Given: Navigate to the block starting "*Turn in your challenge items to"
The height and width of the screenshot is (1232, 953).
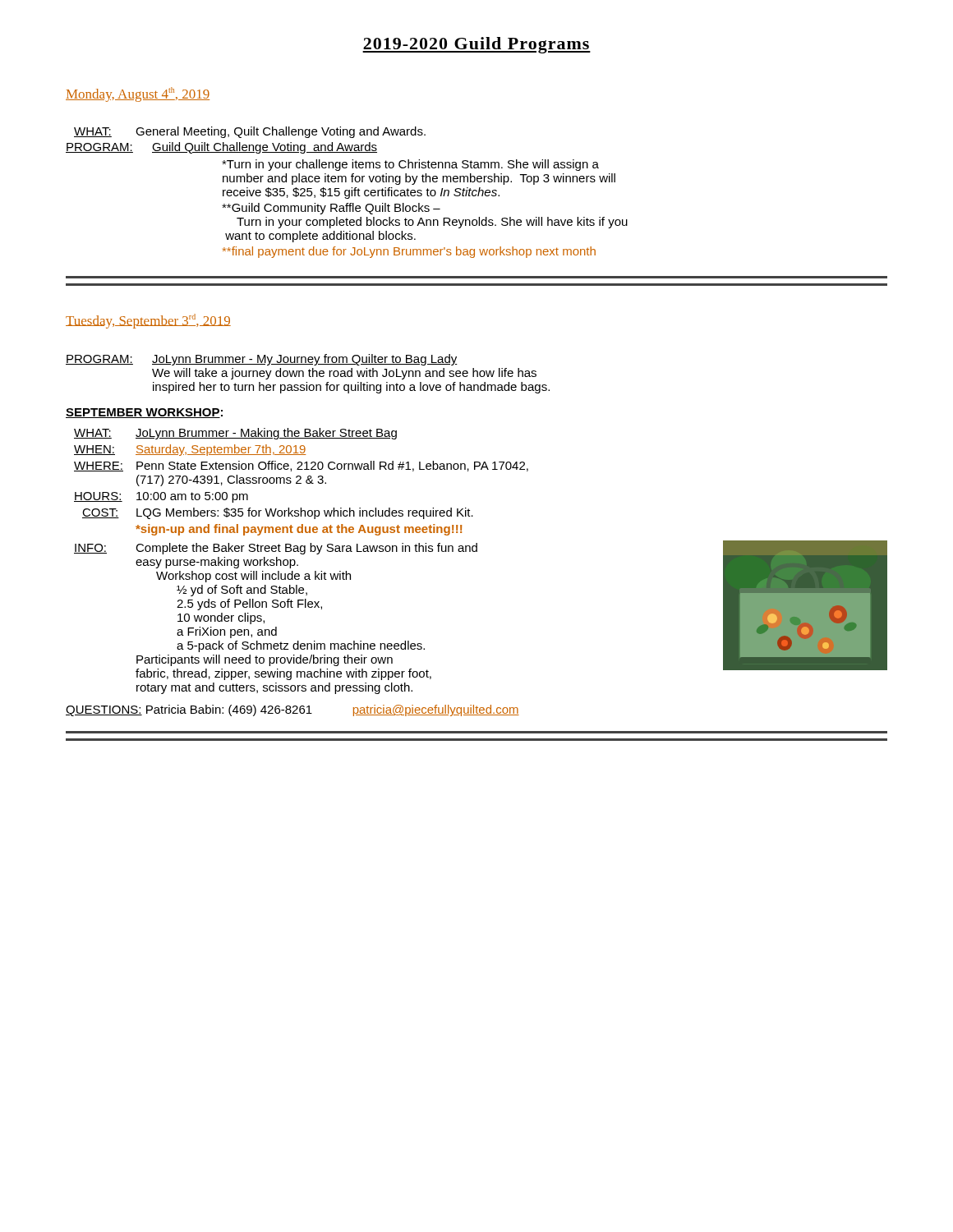Looking at the screenshot, I should tap(419, 178).
